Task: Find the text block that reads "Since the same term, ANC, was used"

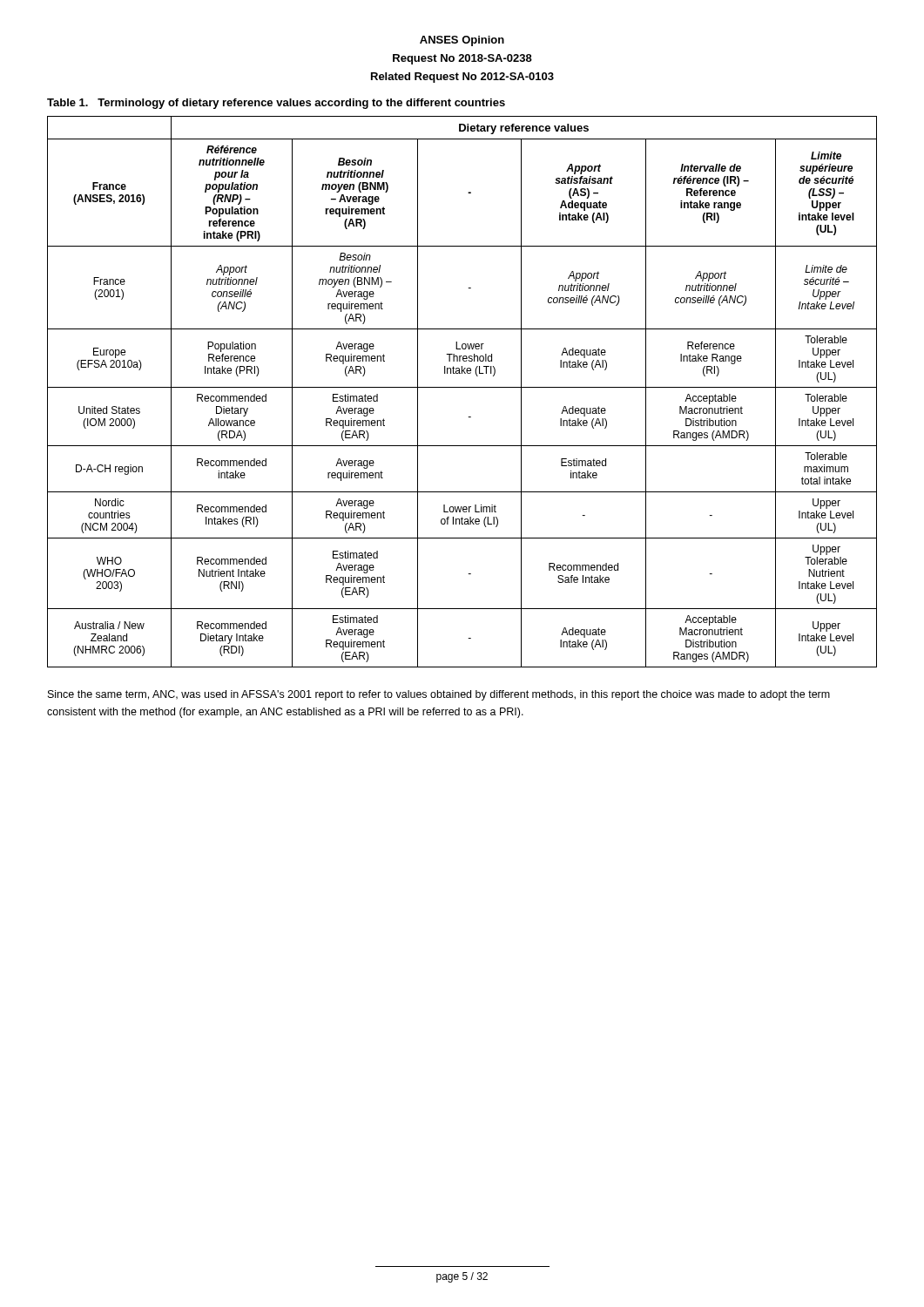Action: point(439,703)
